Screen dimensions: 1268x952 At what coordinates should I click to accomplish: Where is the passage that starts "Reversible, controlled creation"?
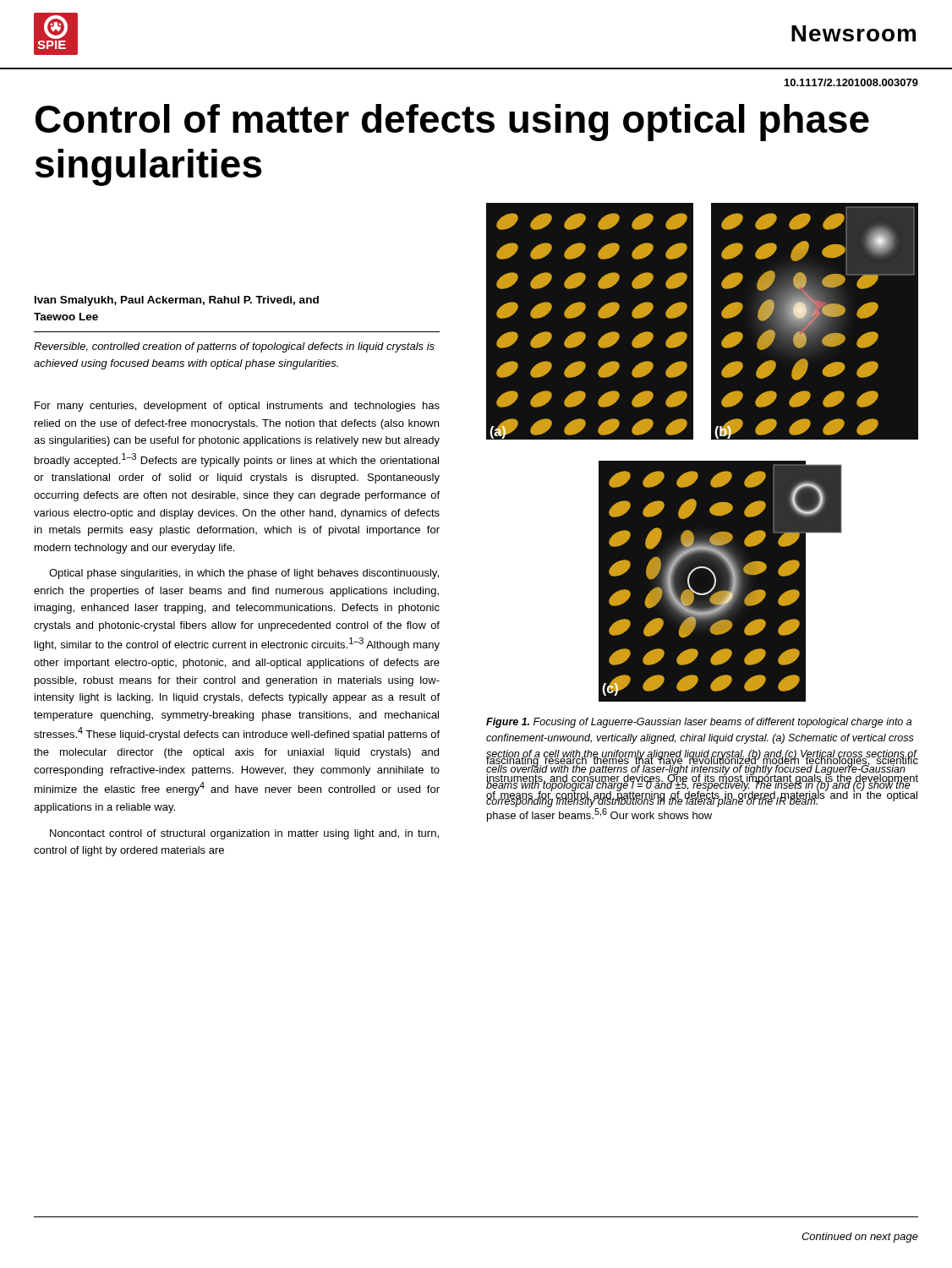pos(237,355)
